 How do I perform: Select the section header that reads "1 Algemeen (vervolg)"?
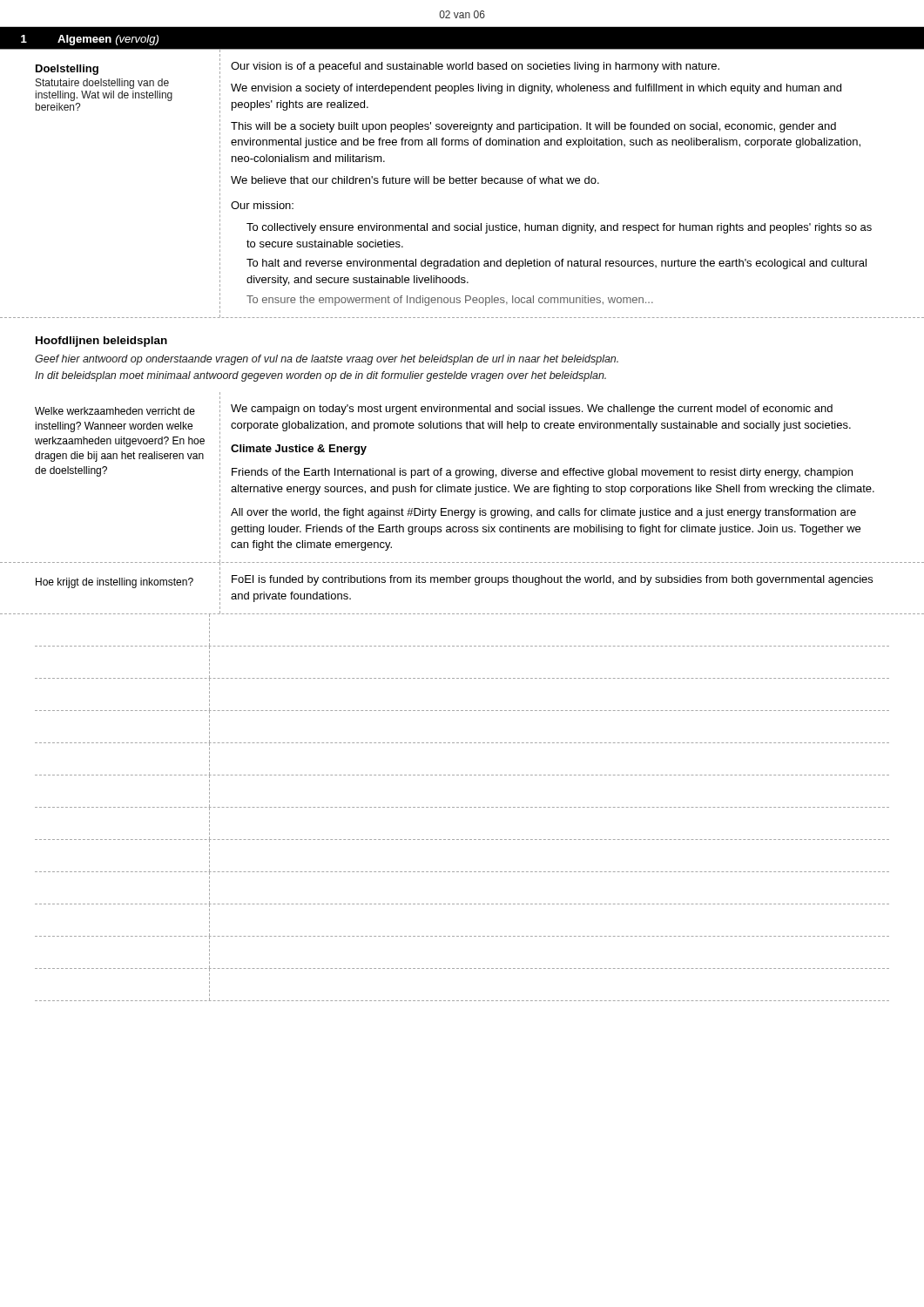[x=462, y=39]
